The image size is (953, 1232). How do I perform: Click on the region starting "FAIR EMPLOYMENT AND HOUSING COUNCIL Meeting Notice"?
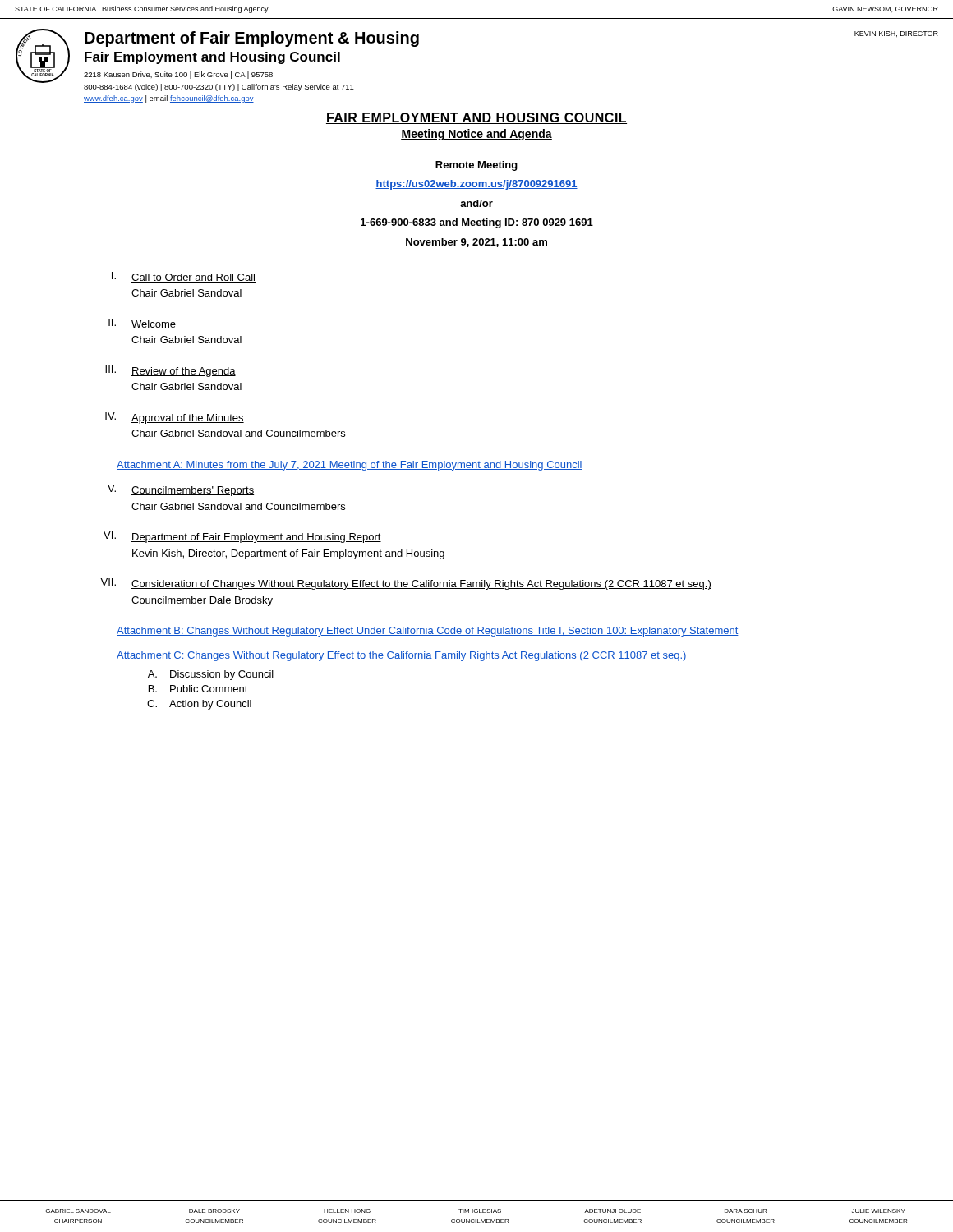(476, 126)
